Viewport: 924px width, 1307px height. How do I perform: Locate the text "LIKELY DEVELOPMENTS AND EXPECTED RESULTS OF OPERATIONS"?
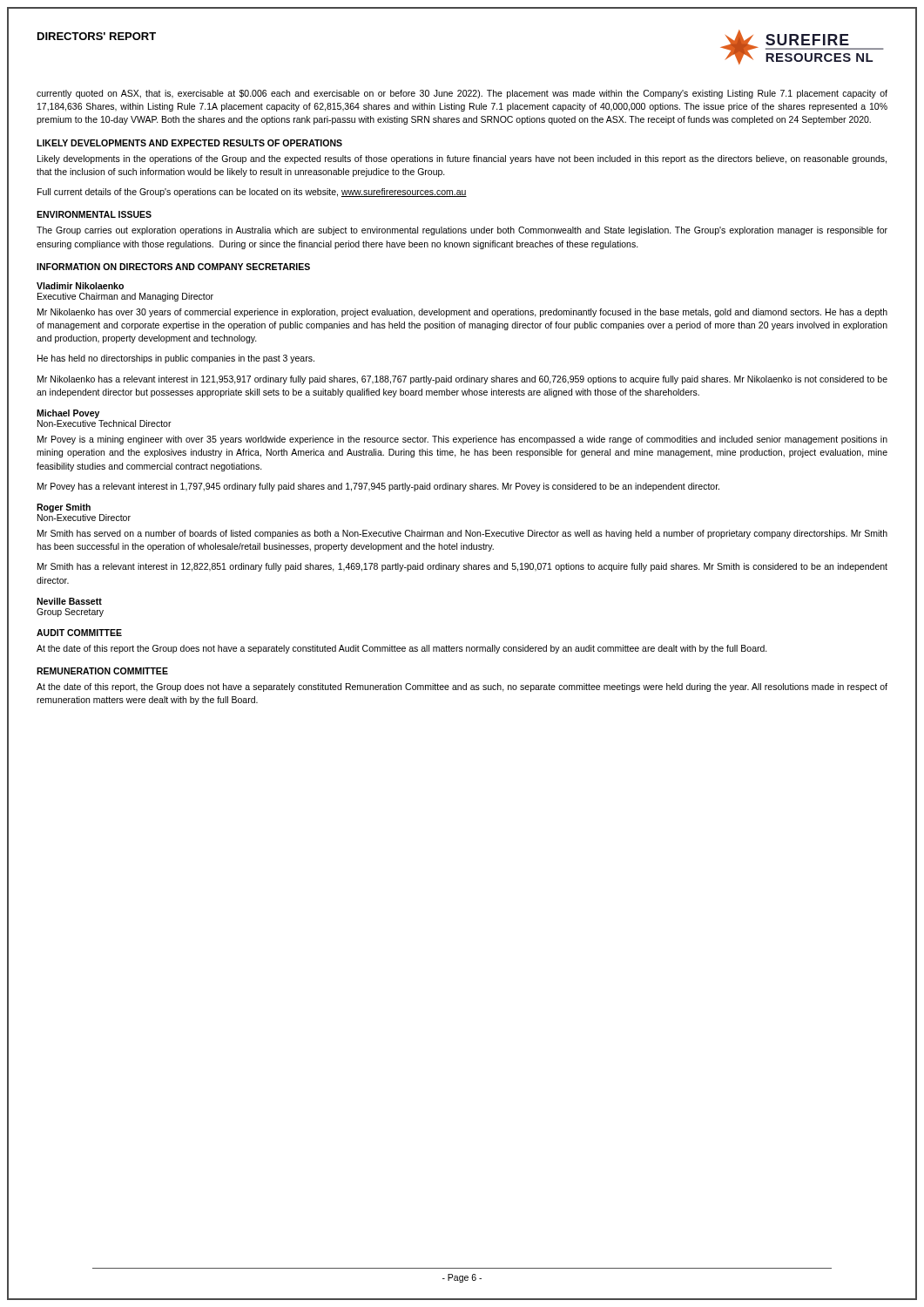coord(189,143)
